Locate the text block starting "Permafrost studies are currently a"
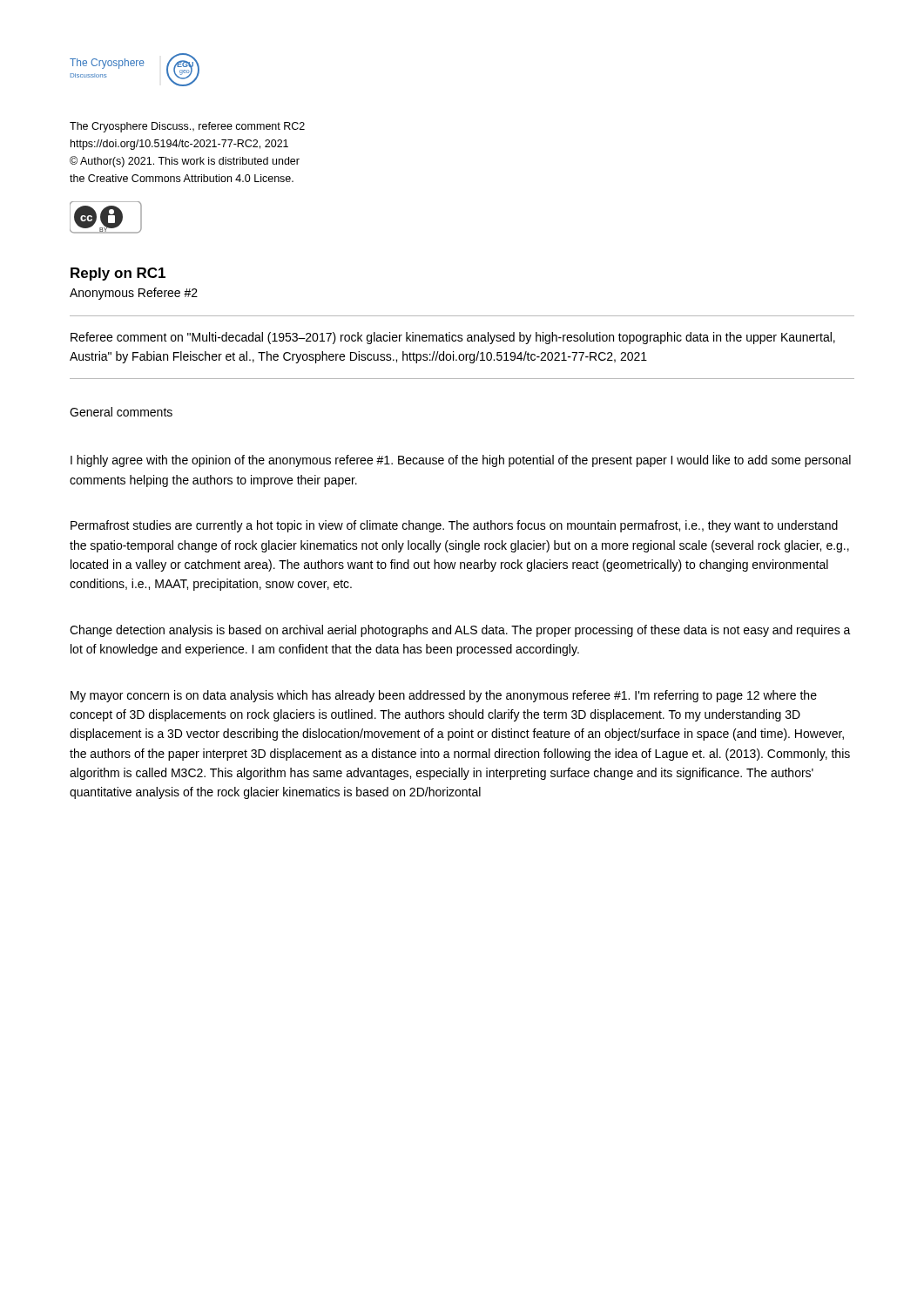This screenshot has width=924, height=1307. pyautogui.click(x=460, y=555)
